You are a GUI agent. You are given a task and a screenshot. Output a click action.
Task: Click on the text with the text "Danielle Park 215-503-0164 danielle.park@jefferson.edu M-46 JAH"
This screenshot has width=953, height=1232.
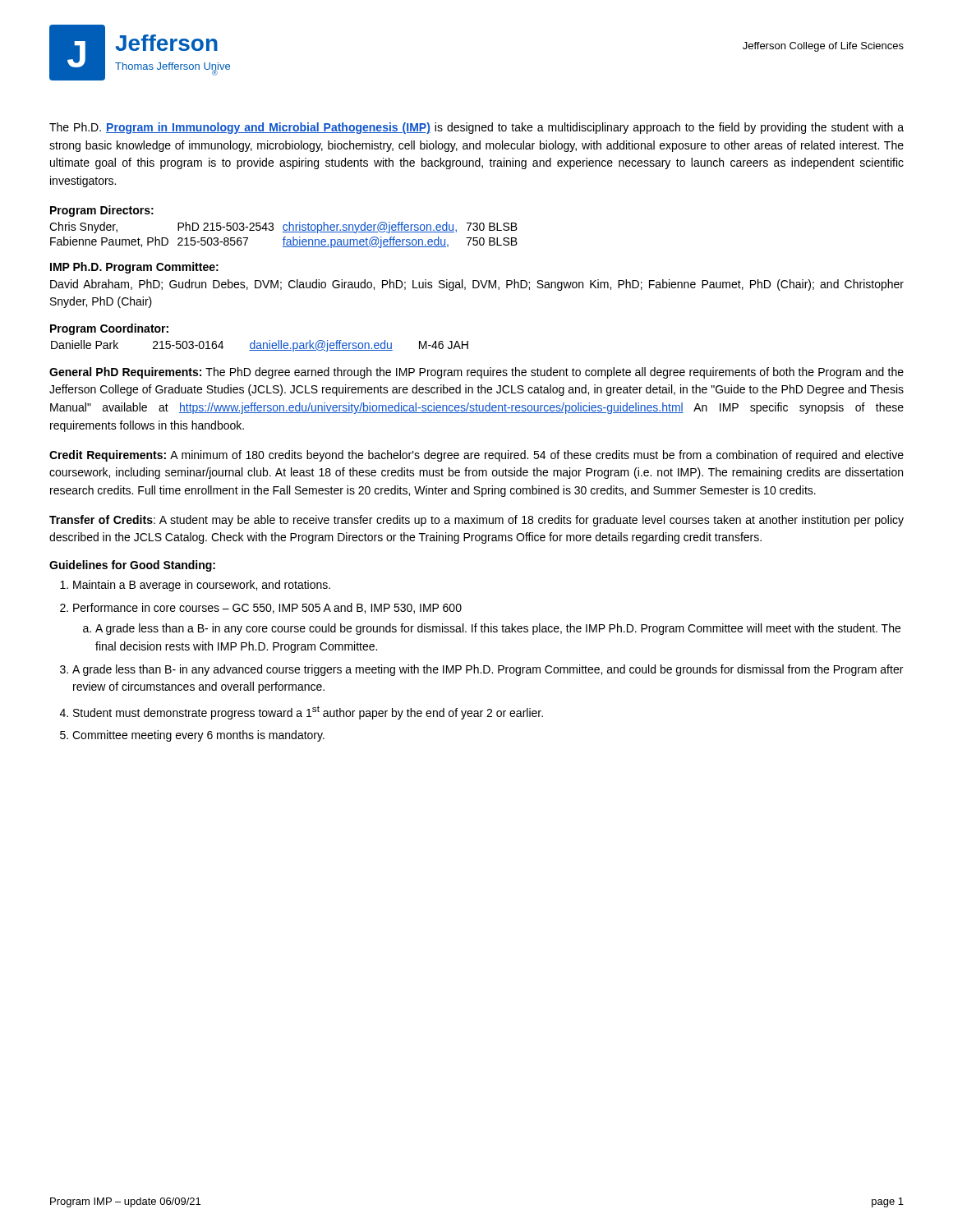260,345
